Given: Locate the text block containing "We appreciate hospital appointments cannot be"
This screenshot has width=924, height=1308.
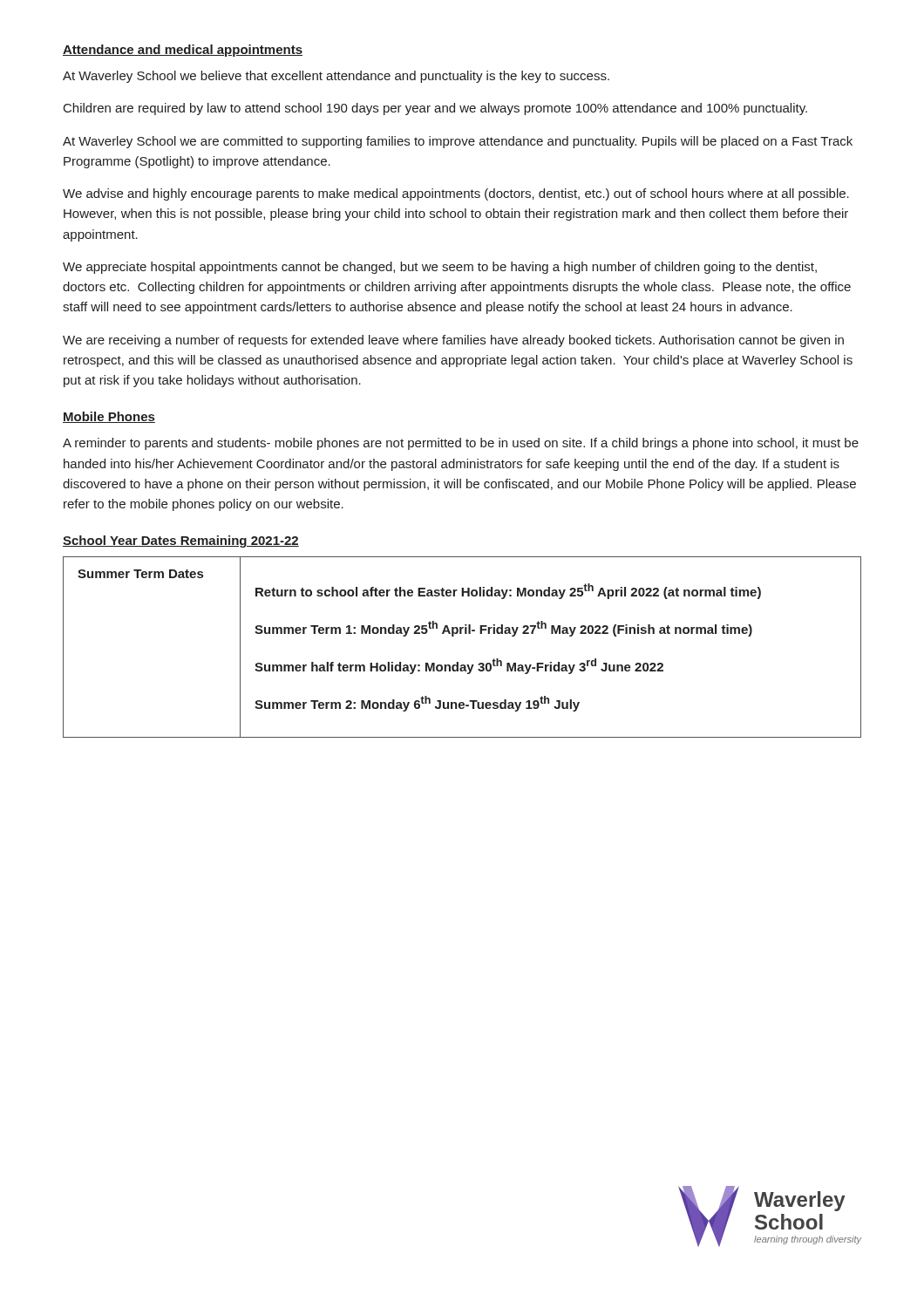Looking at the screenshot, I should click(x=457, y=286).
